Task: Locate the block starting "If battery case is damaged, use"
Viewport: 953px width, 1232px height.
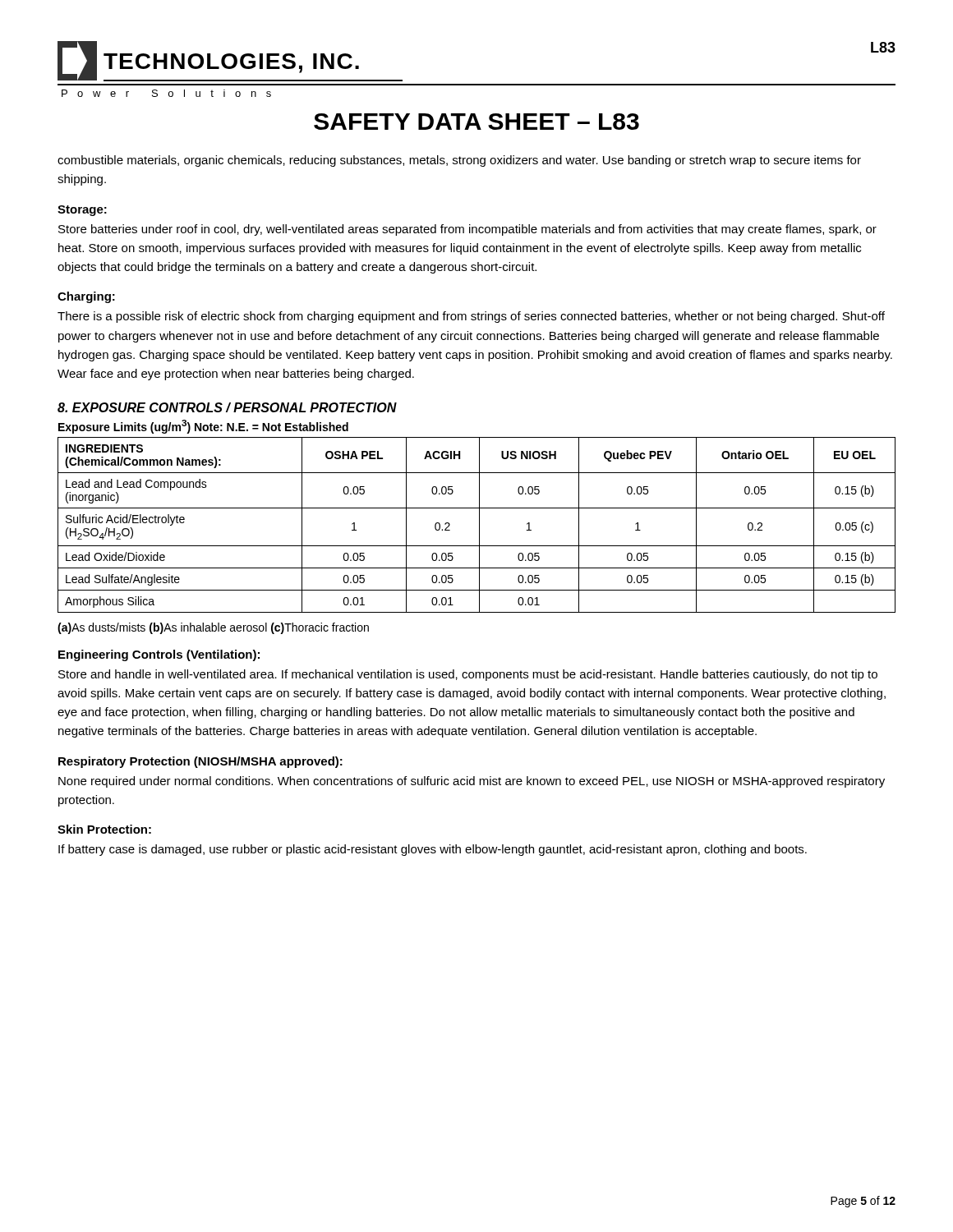Action: 433,849
